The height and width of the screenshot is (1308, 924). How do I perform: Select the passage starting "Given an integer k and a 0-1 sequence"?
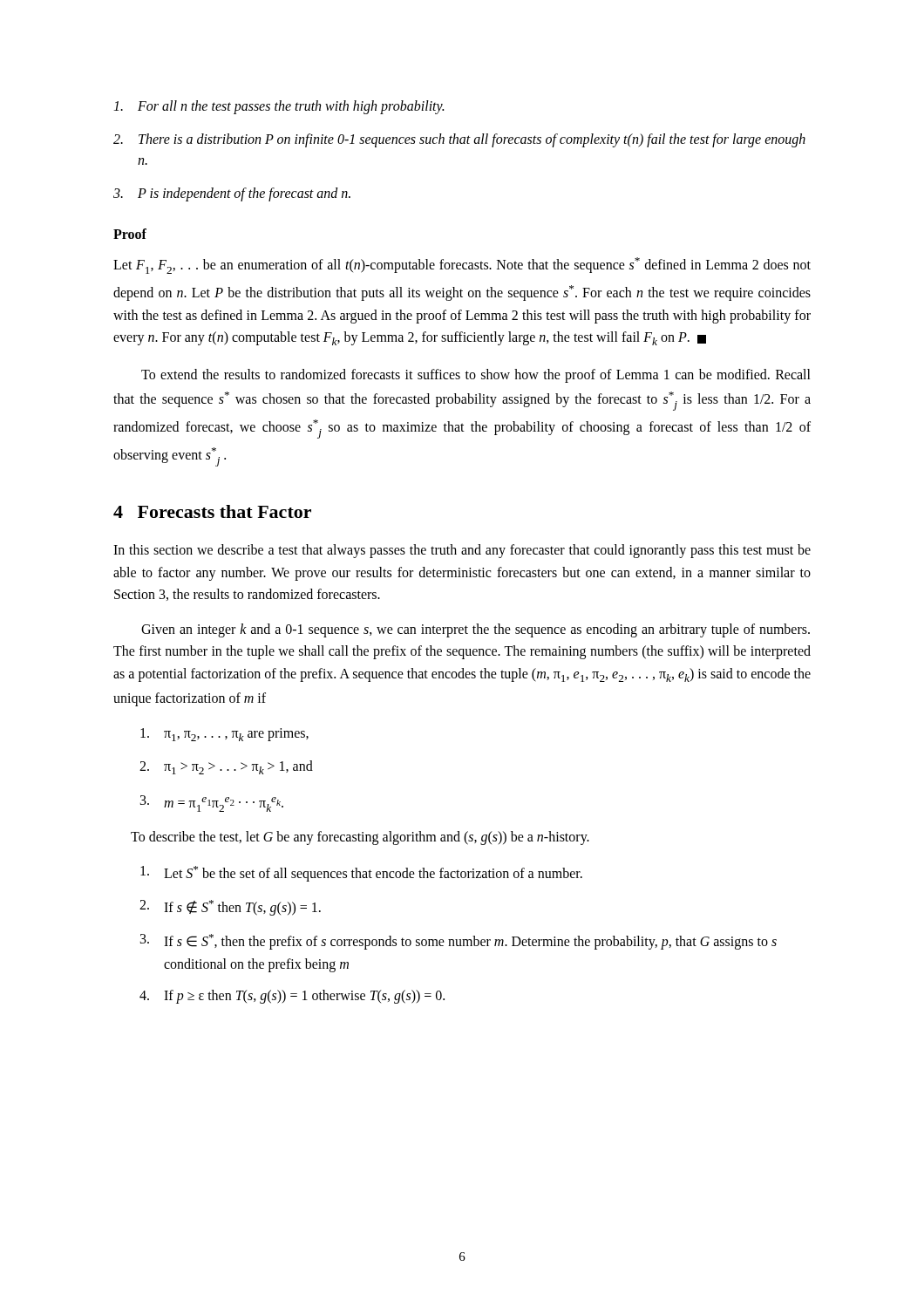[462, 664]
